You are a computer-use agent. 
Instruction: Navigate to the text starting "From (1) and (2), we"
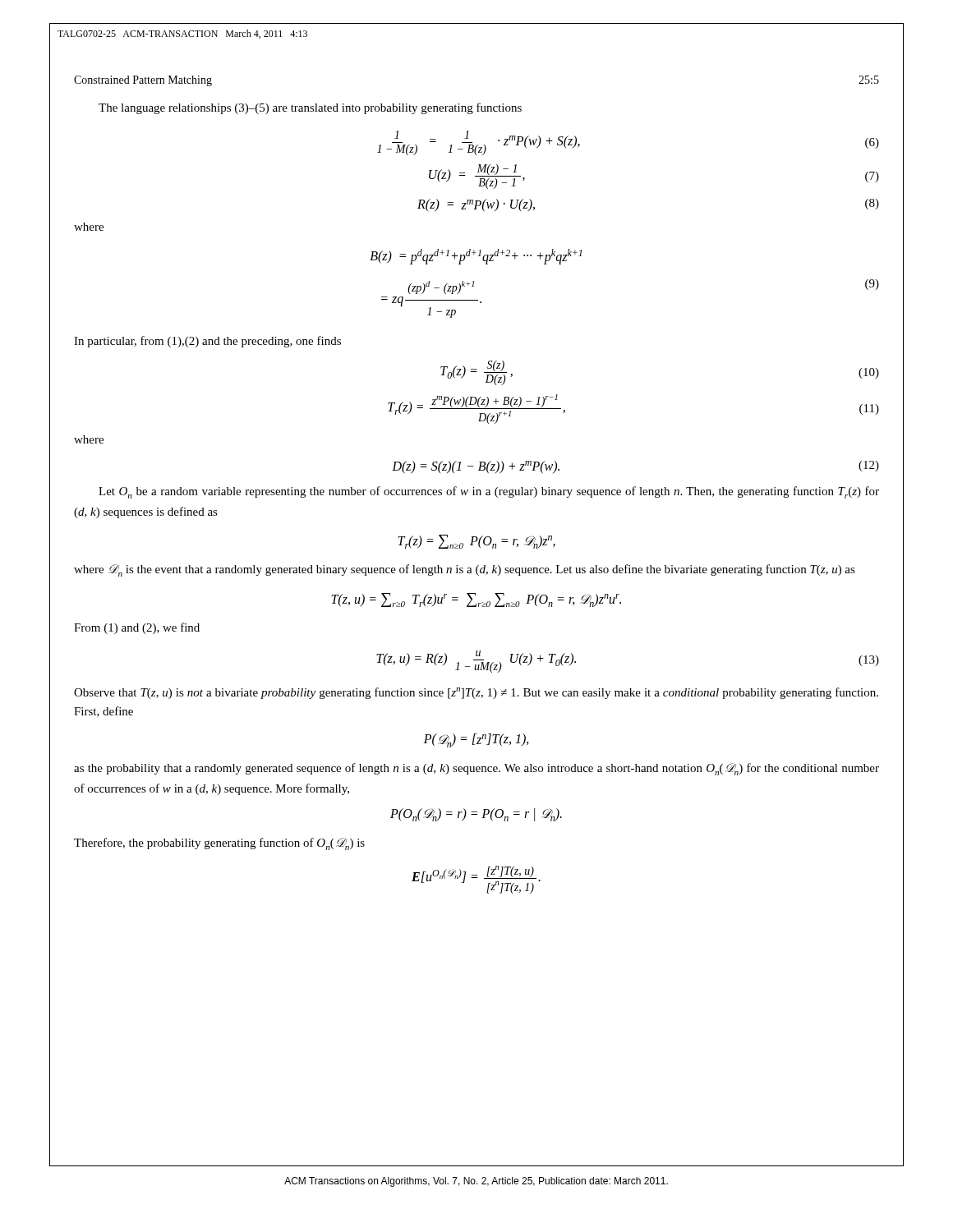pos(137,628)
